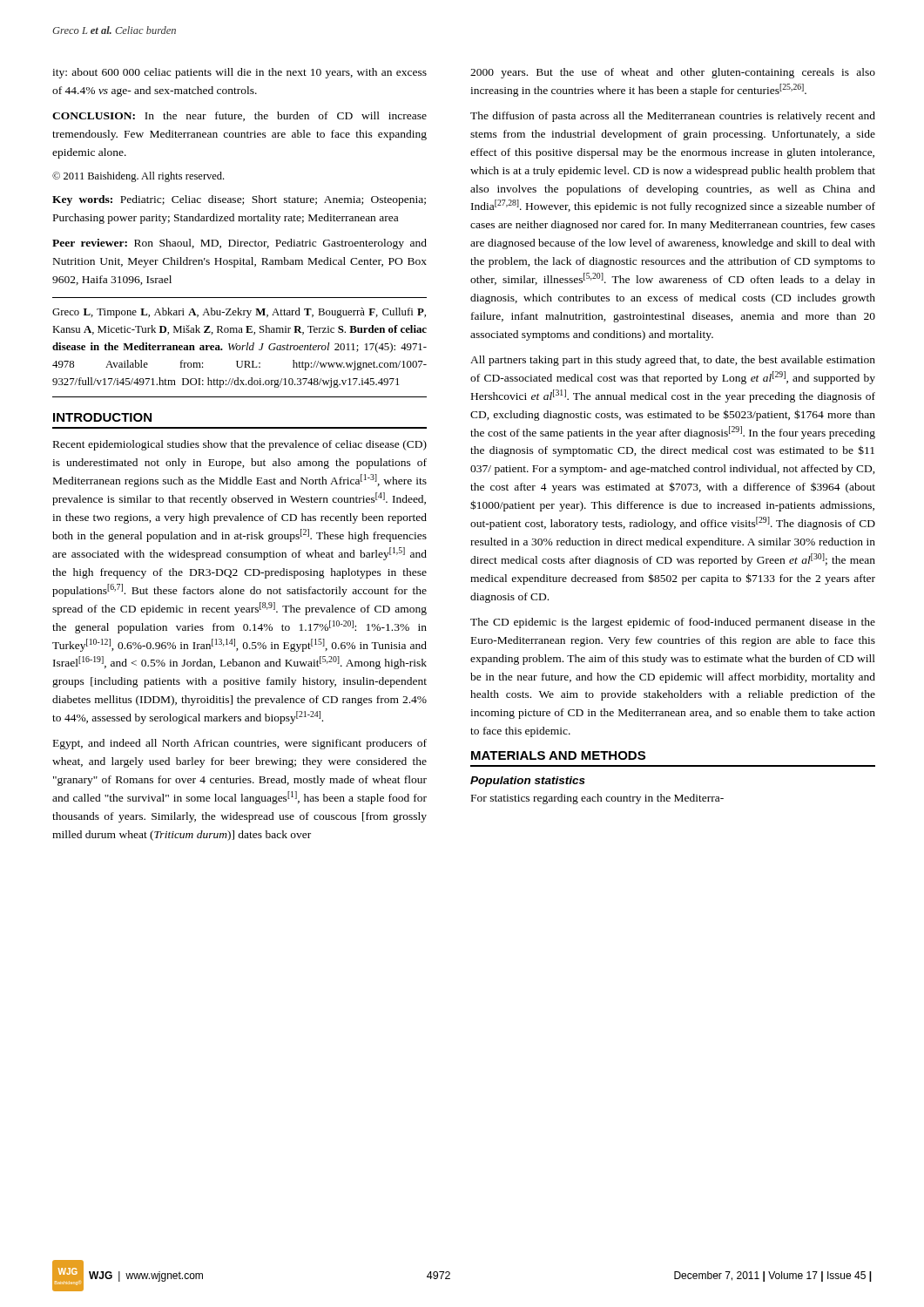Find the block starting "For statistics regarding each country"
Screen dimensions: 1307x924
(x=597, y=798)
